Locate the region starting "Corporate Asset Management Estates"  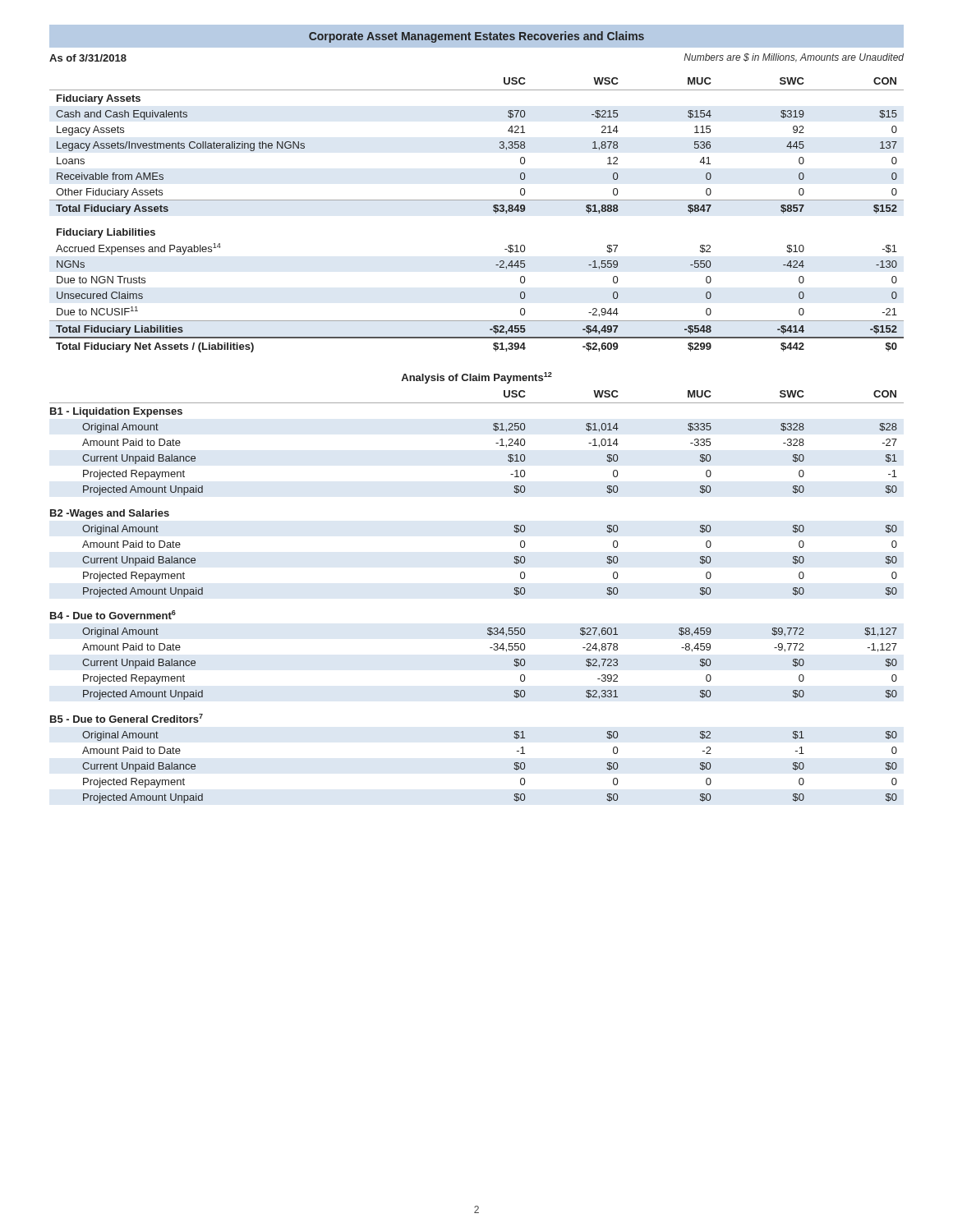[x=476, y=36]
